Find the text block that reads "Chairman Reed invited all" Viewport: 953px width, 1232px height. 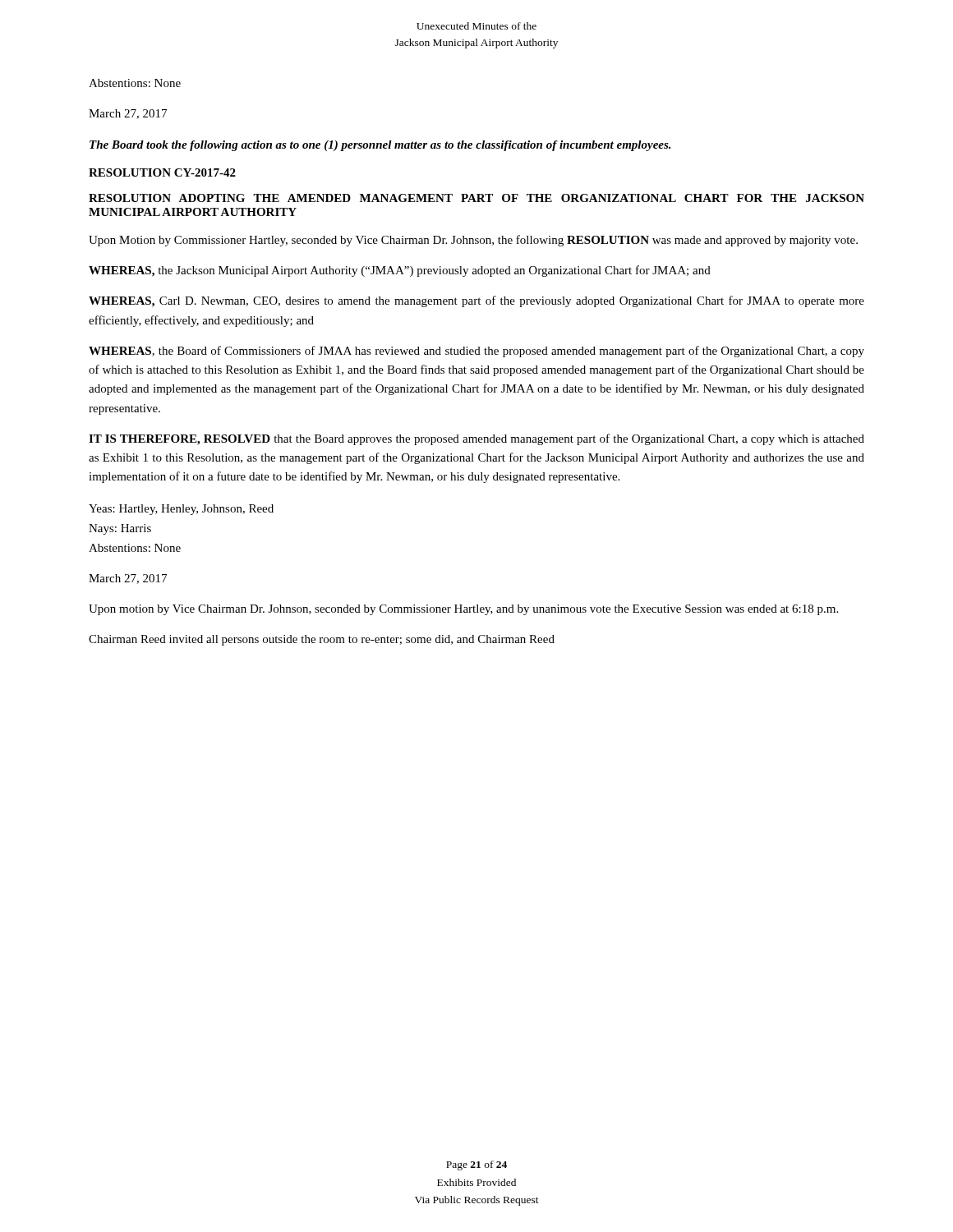[x=322, y=639]
